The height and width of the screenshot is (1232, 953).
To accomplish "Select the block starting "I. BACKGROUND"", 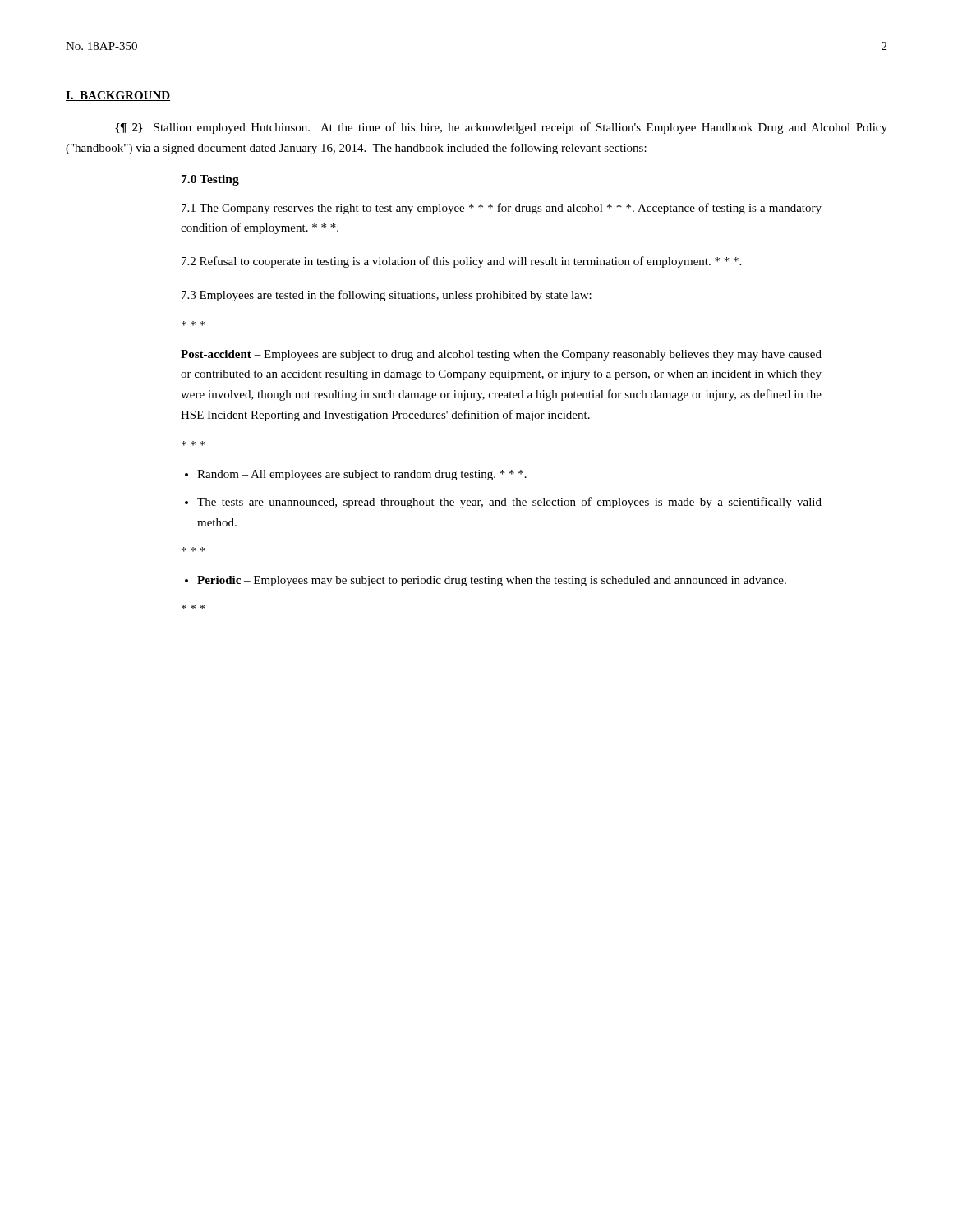I will 118,95.
